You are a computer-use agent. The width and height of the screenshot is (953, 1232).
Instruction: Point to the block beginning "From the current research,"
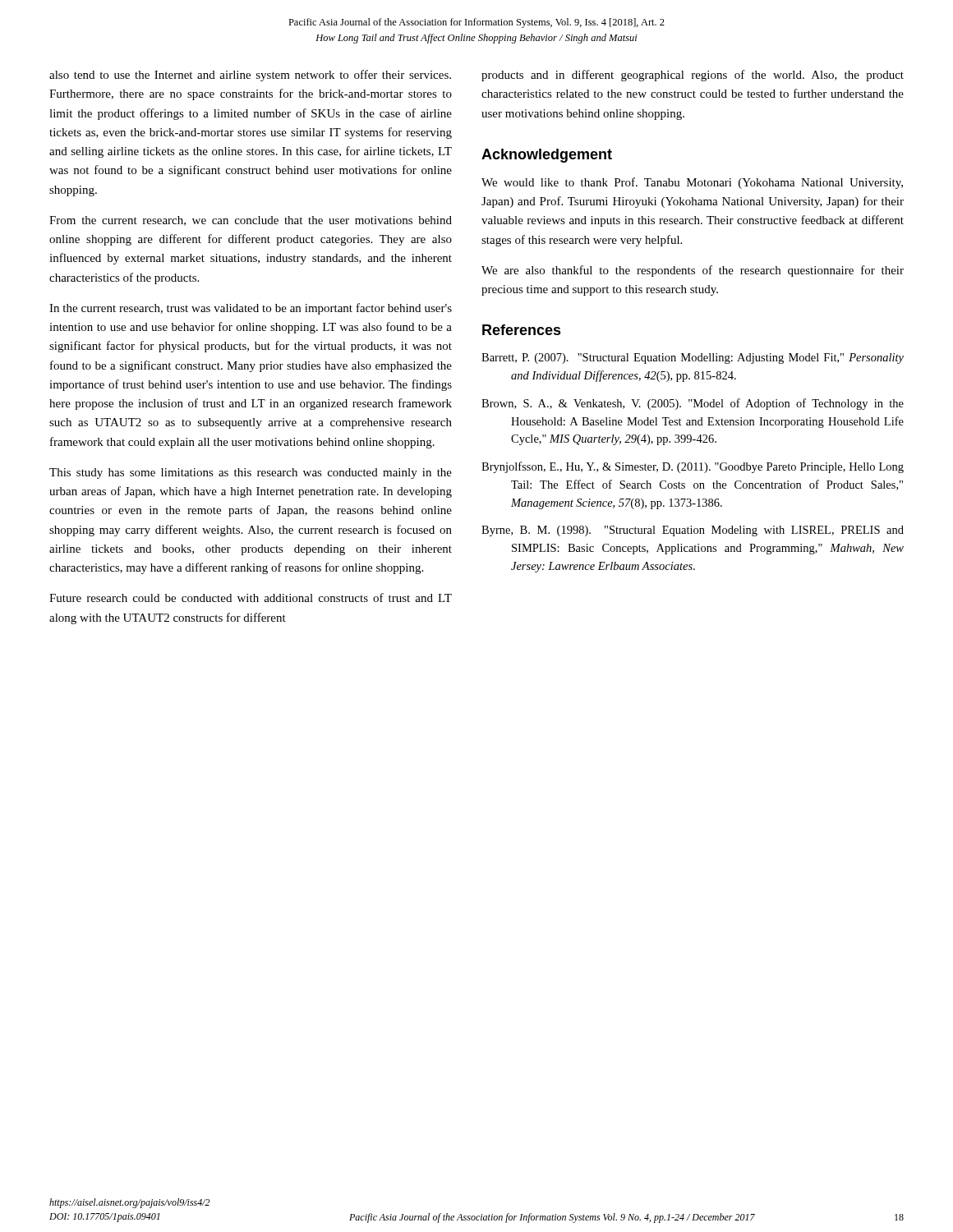[251, 249]
